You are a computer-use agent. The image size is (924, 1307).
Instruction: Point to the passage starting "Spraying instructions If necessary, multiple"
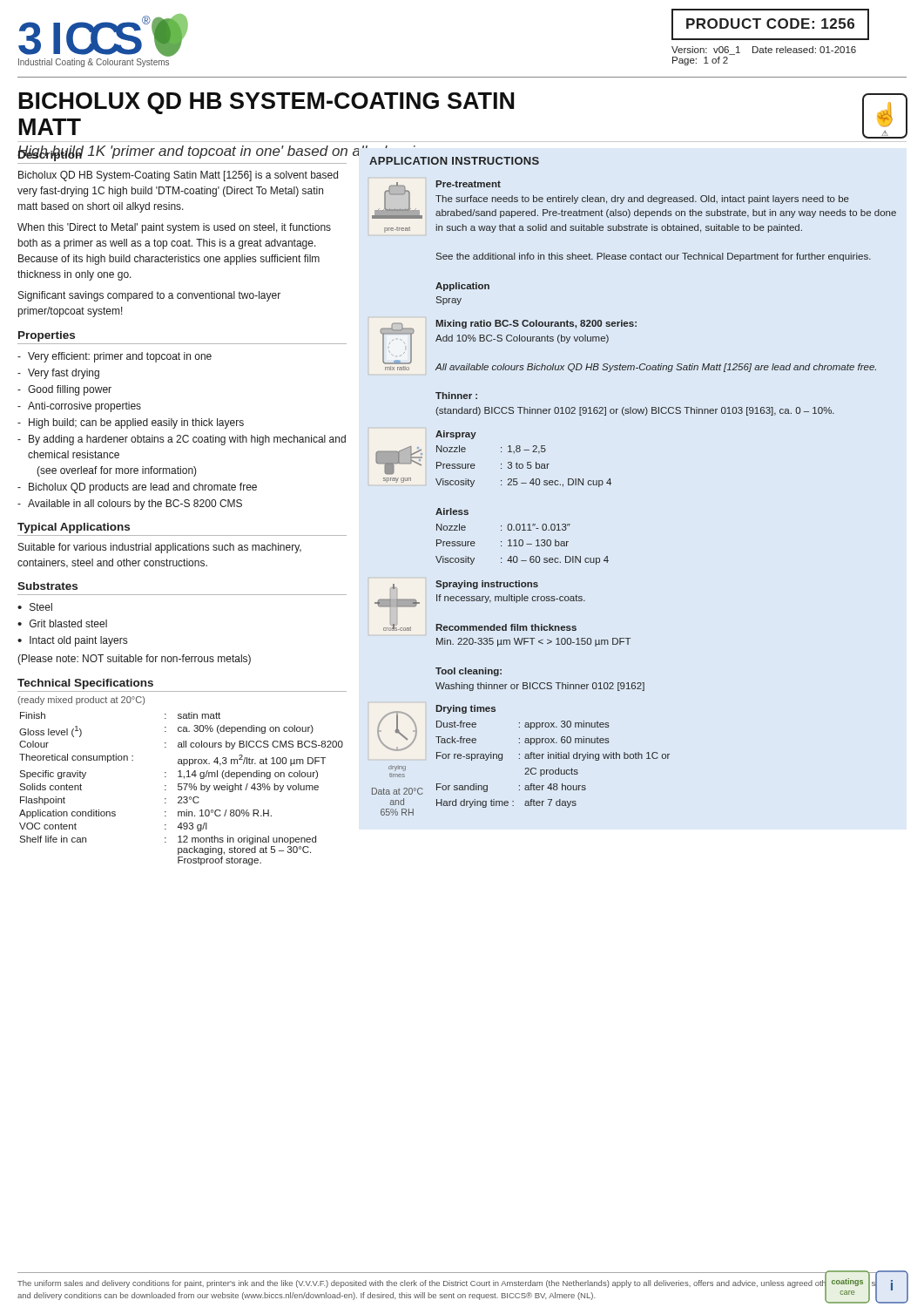click(540, 634)
